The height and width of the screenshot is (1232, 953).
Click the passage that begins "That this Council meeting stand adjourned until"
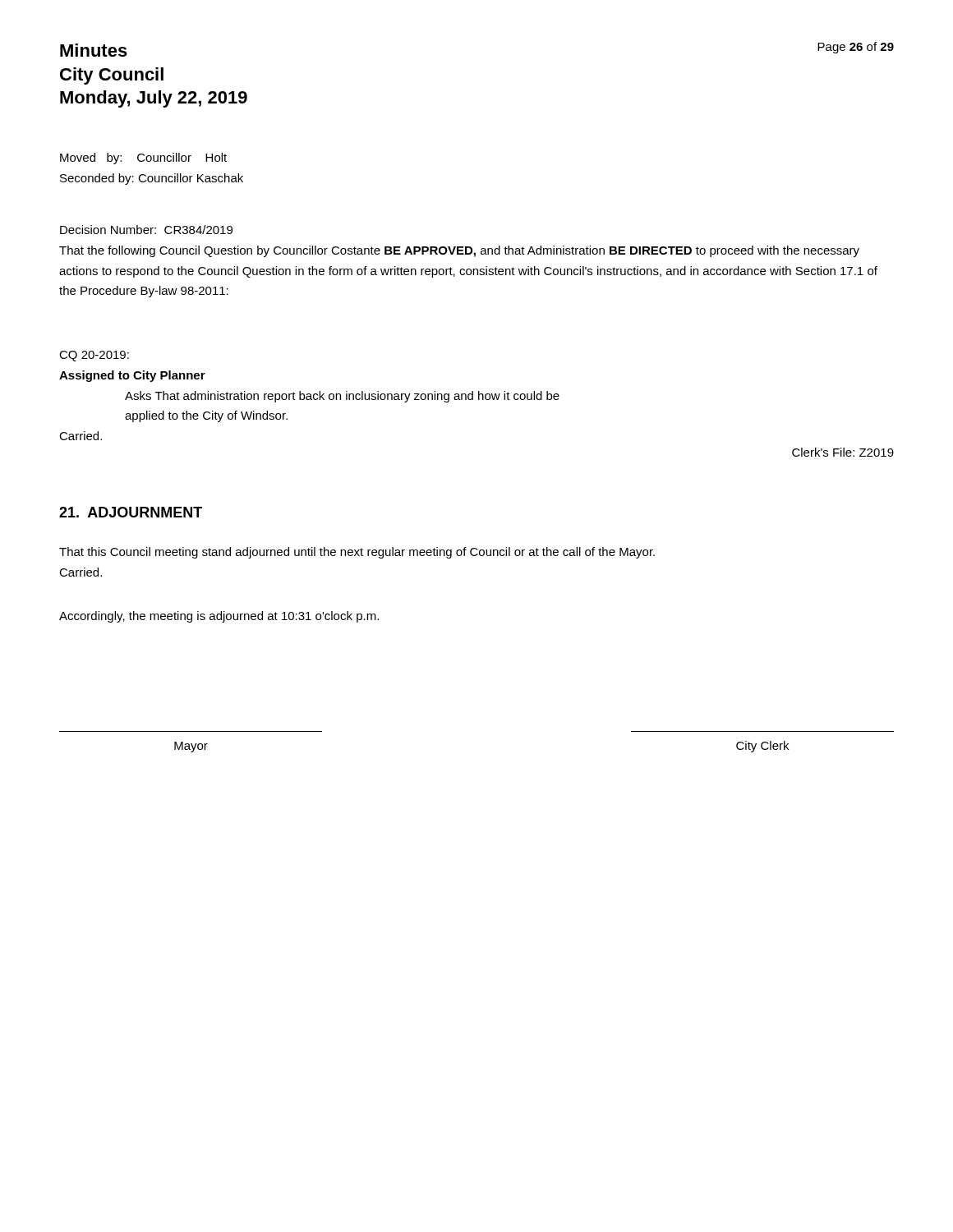pyautogui.click(x=357, y=562)
